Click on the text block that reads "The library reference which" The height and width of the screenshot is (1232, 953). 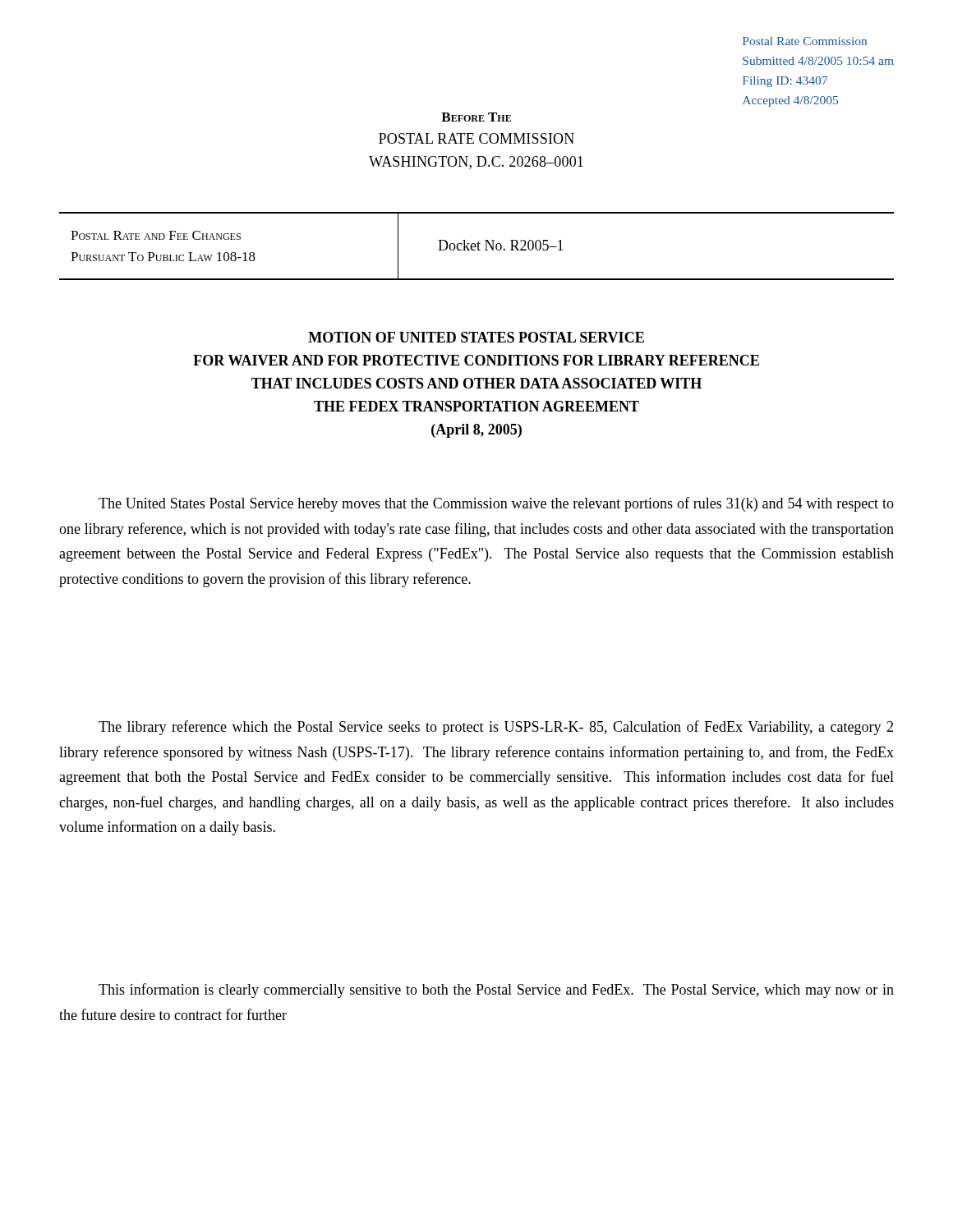pyautogui.click(x=476, y=777)
